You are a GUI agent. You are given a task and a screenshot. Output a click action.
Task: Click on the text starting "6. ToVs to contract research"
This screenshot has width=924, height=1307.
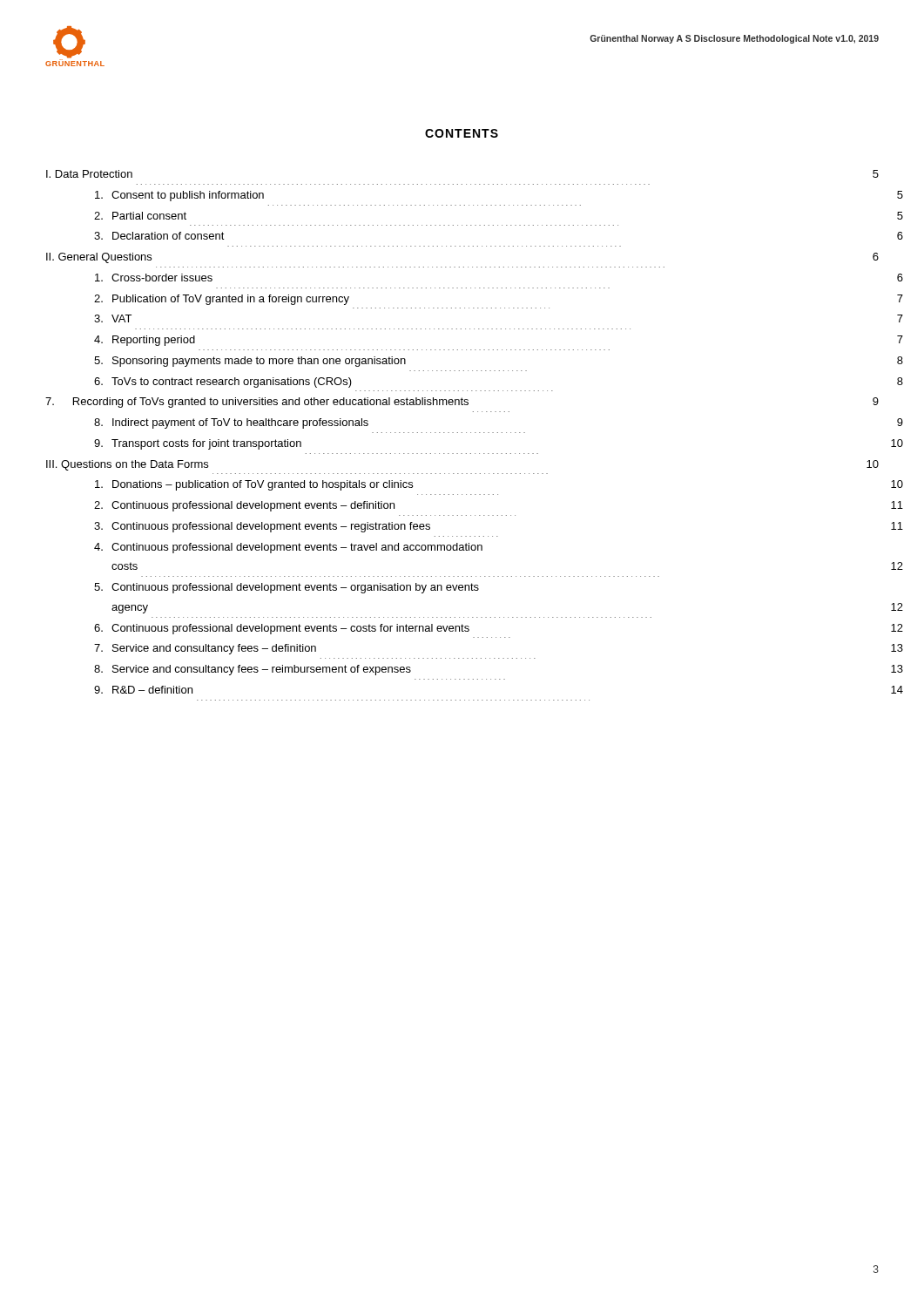click(x=486, y=382)
